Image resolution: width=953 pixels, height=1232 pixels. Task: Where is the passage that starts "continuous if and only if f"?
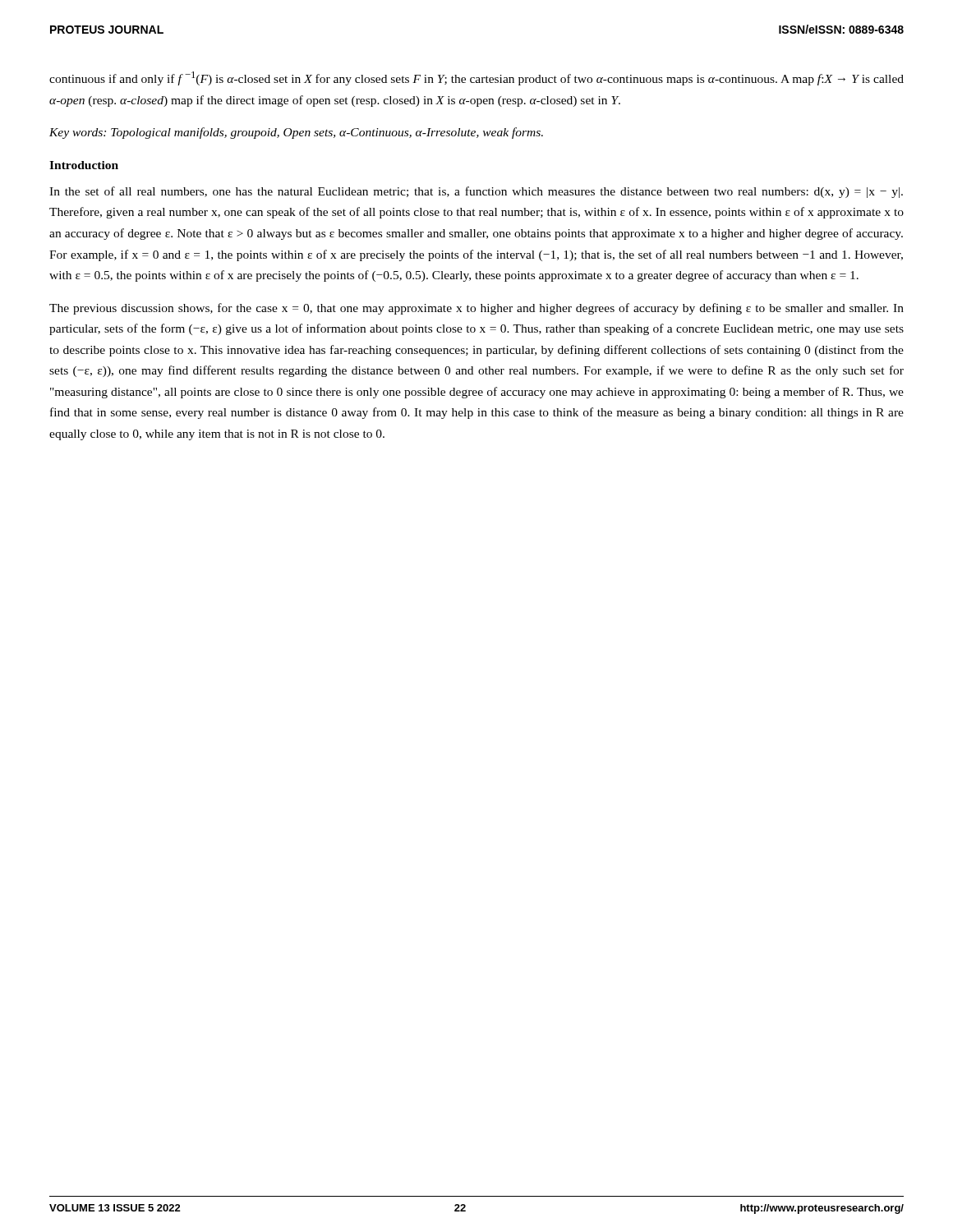[x=476, y=87]
